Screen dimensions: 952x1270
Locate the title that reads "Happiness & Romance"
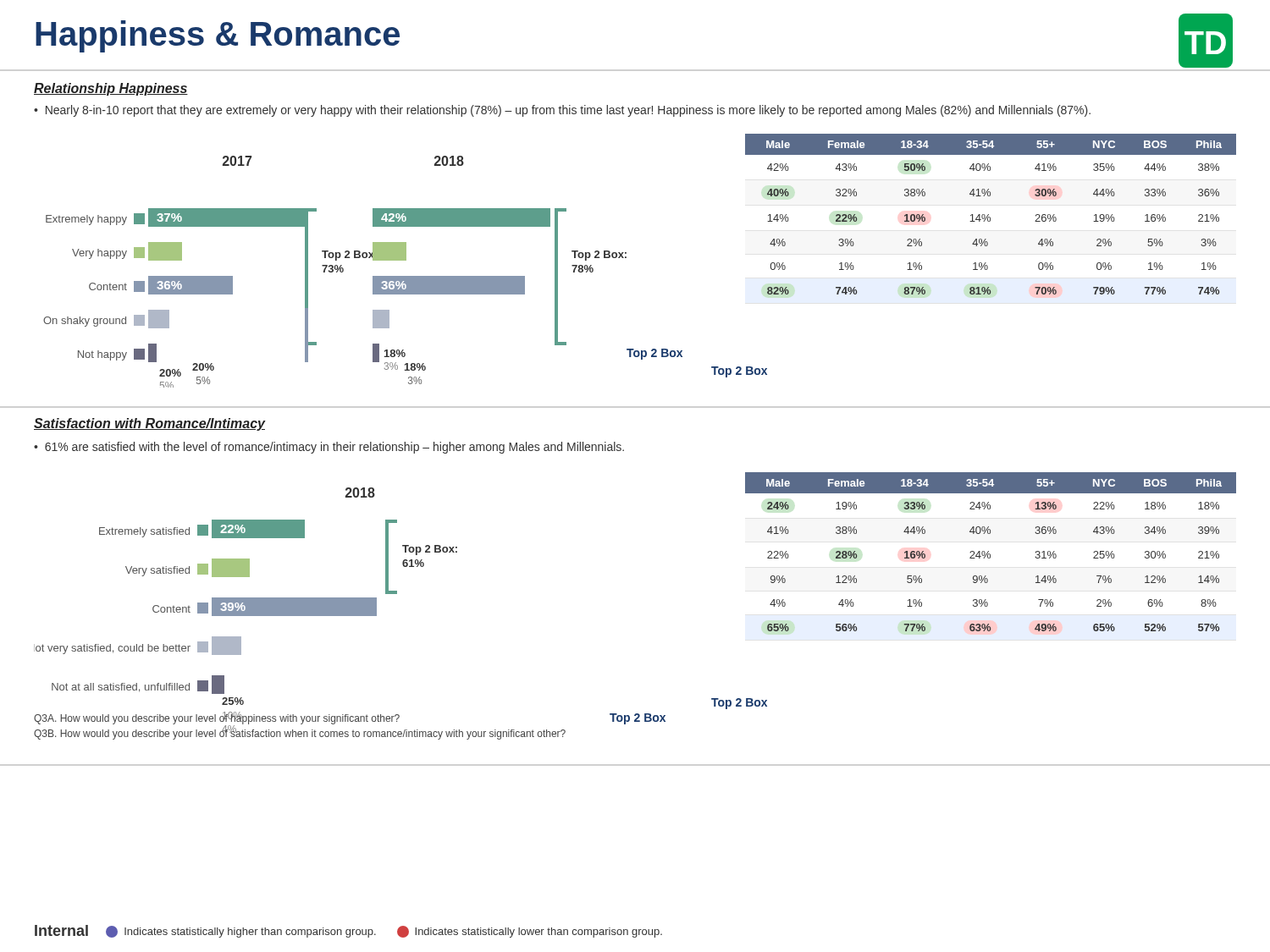pyautogui.click(x=217, y=34)
